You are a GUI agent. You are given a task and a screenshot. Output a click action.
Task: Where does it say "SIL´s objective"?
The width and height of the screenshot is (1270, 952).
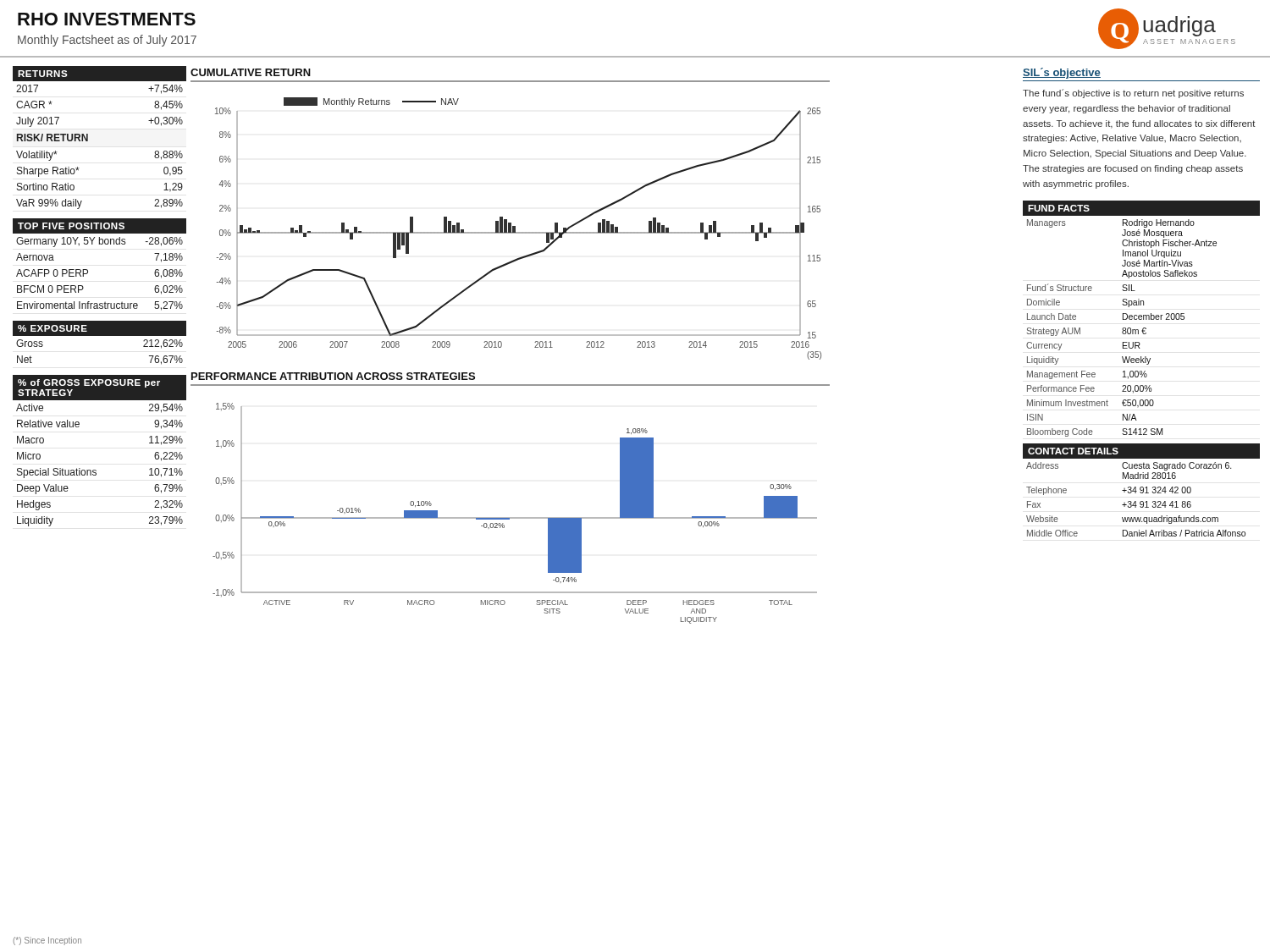click(1062, 72)
